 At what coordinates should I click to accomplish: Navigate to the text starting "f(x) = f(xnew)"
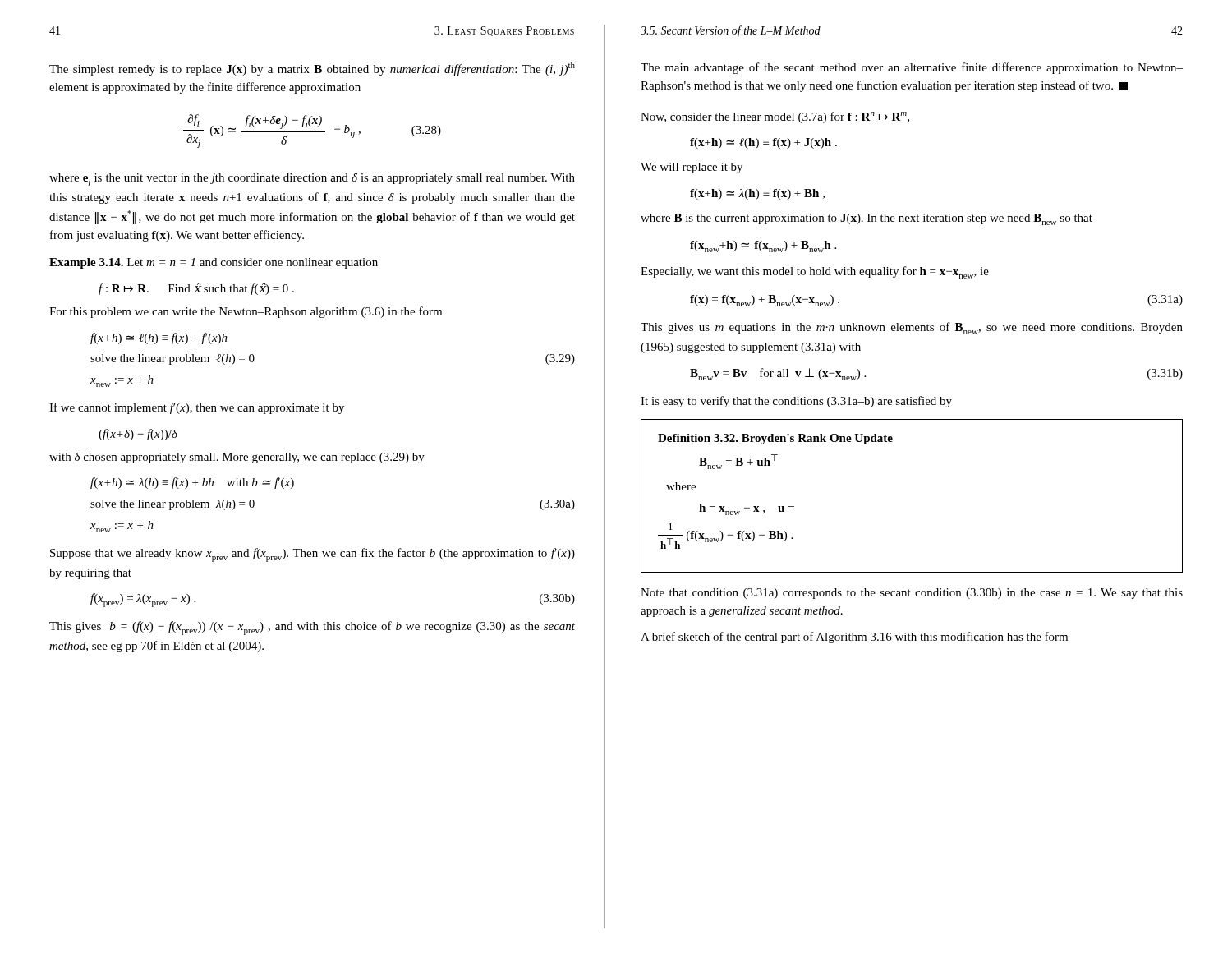point(762,300)
